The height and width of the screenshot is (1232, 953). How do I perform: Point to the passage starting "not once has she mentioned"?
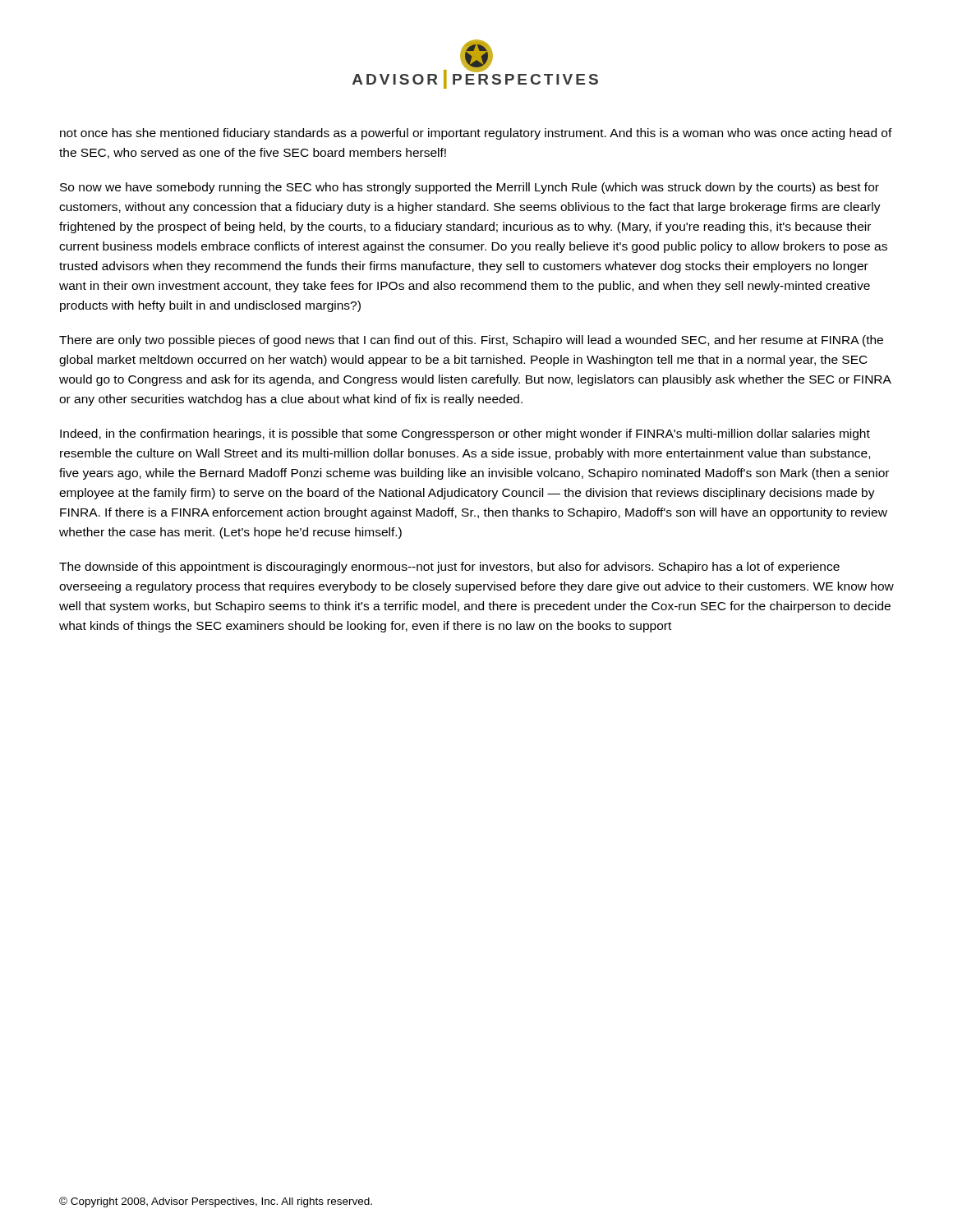point(476,143)
